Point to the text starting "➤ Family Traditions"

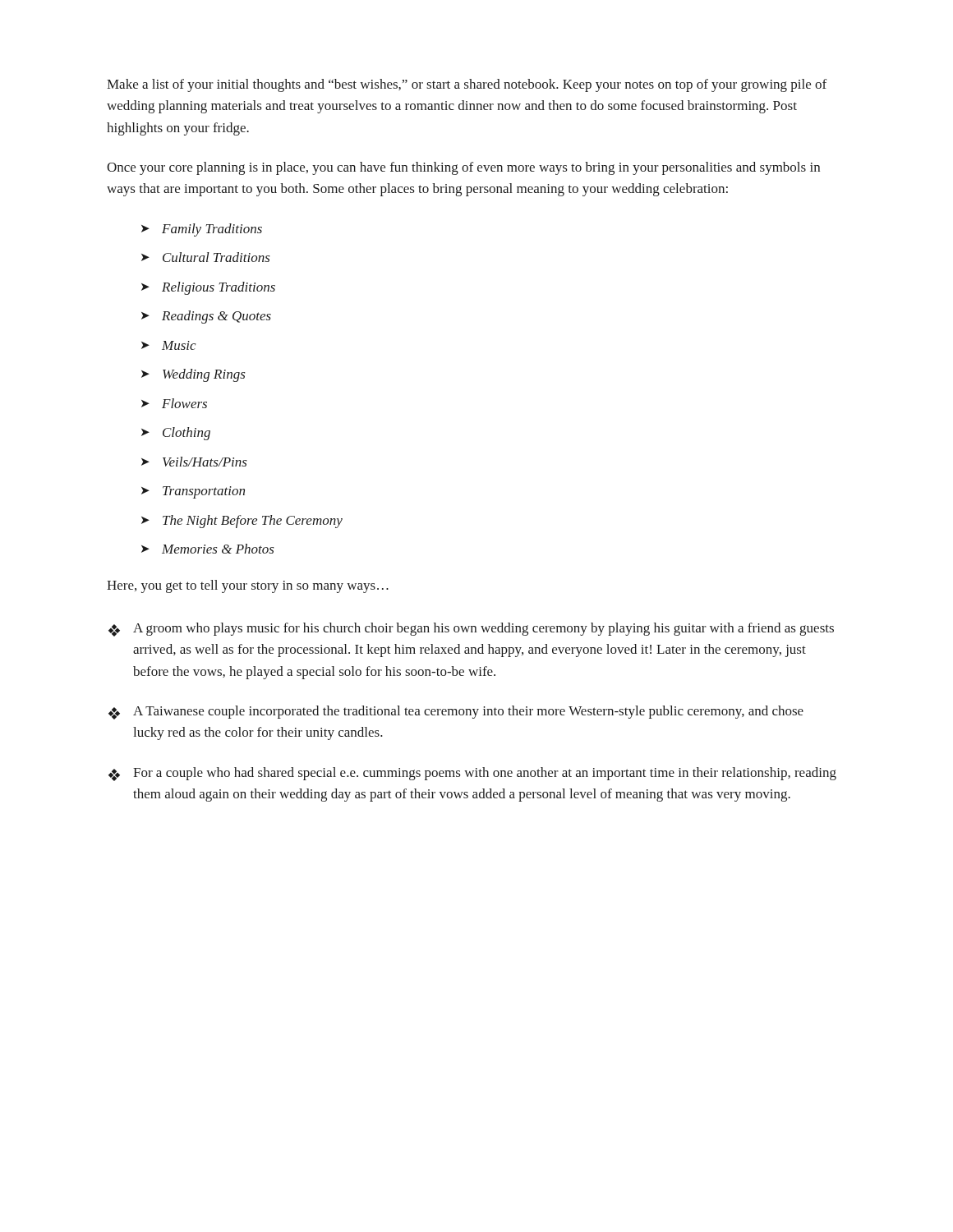click(201, 229)
